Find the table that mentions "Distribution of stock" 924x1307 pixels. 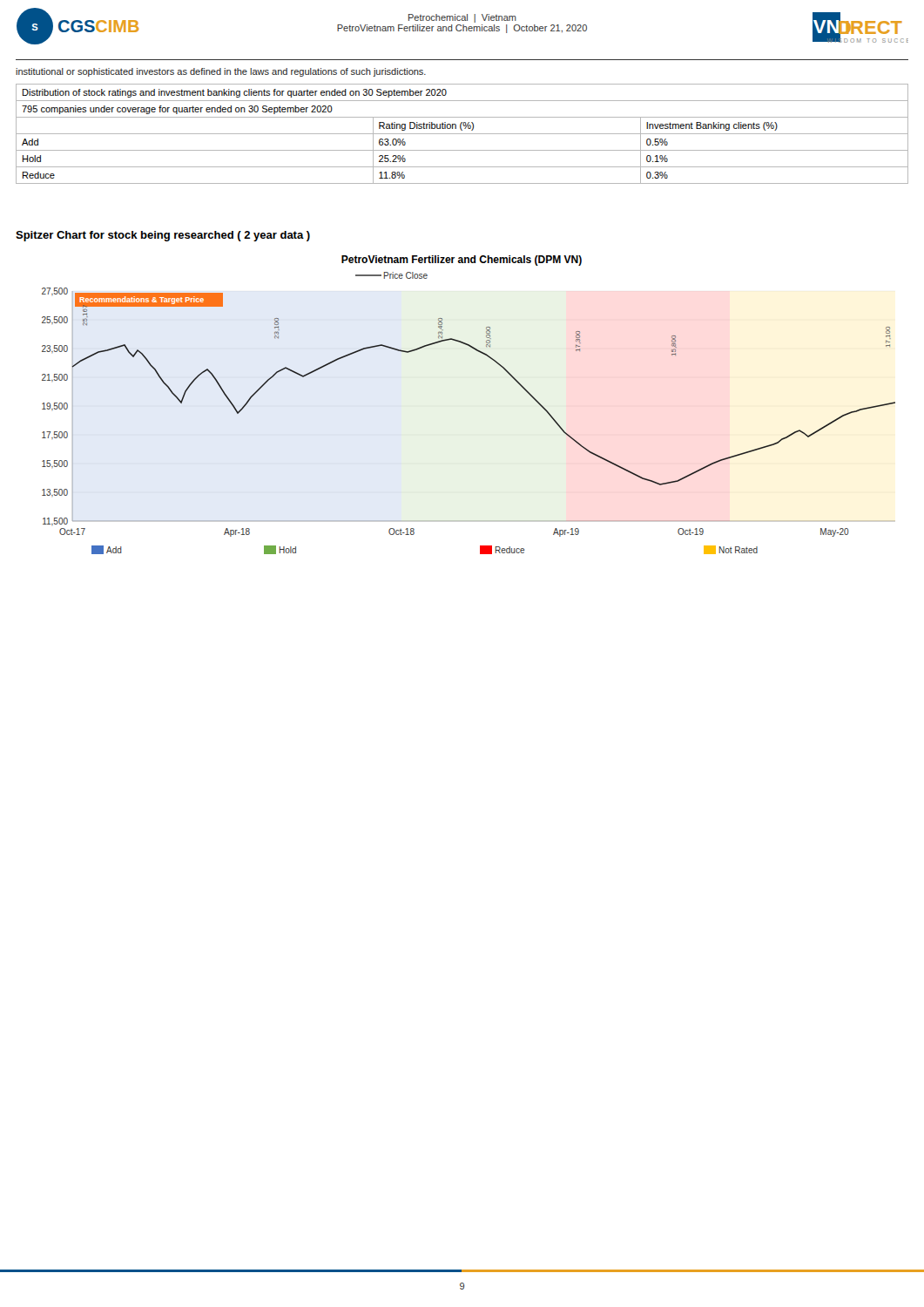point(462,134)
